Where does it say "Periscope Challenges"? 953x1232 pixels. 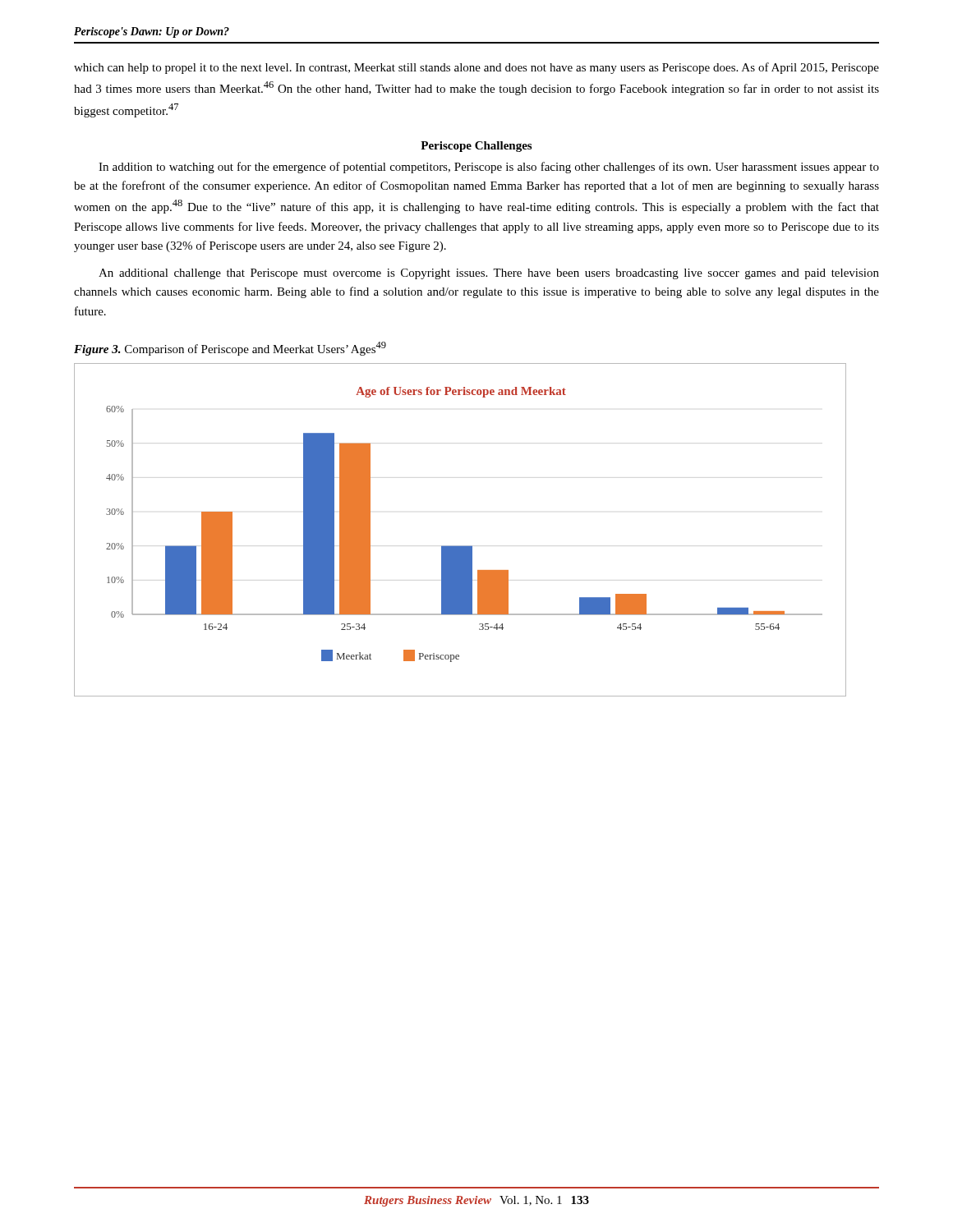476,145
